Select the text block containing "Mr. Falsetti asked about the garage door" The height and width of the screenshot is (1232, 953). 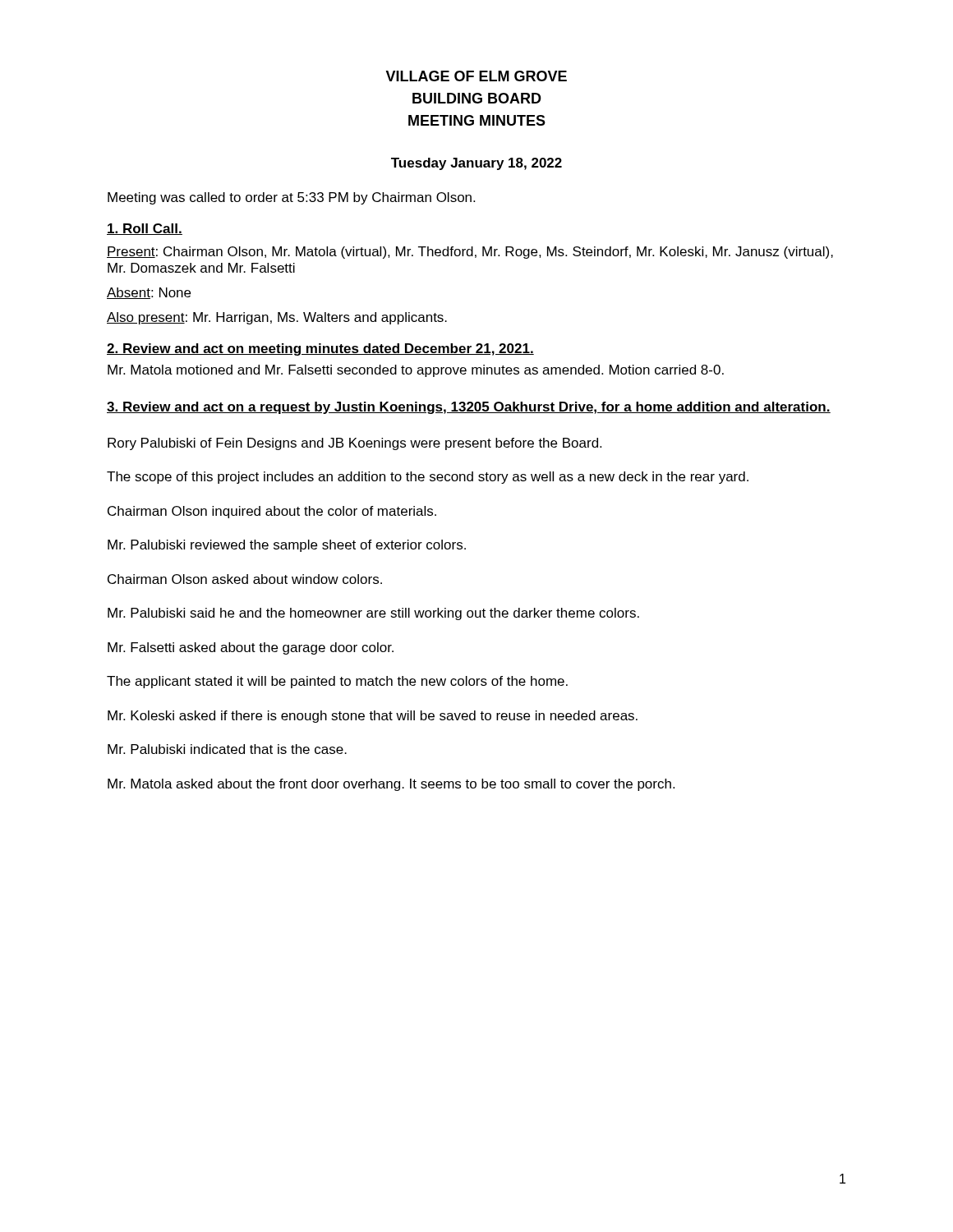coord(251,647)
